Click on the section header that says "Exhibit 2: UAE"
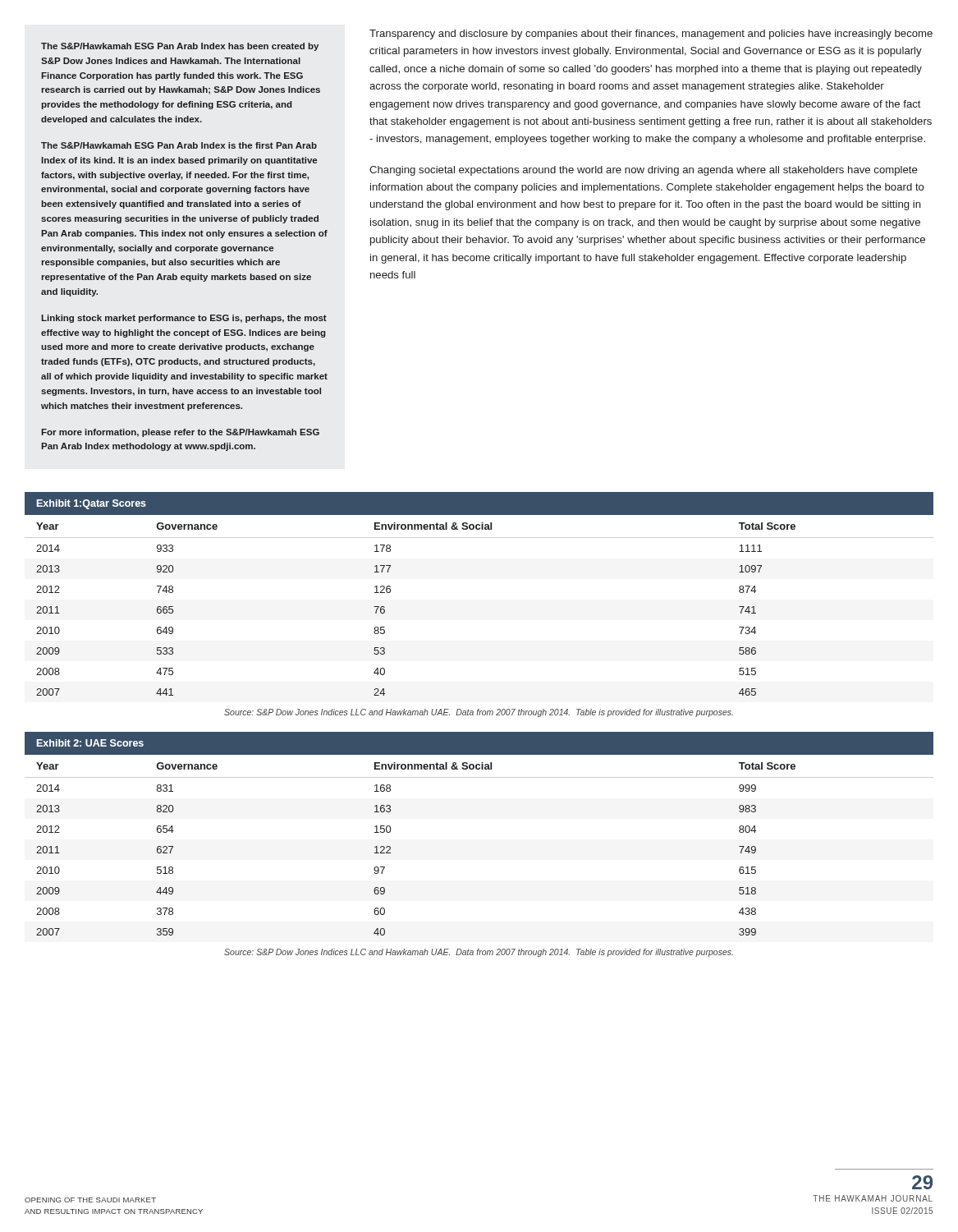958x1232 pixels. [90, 743]
